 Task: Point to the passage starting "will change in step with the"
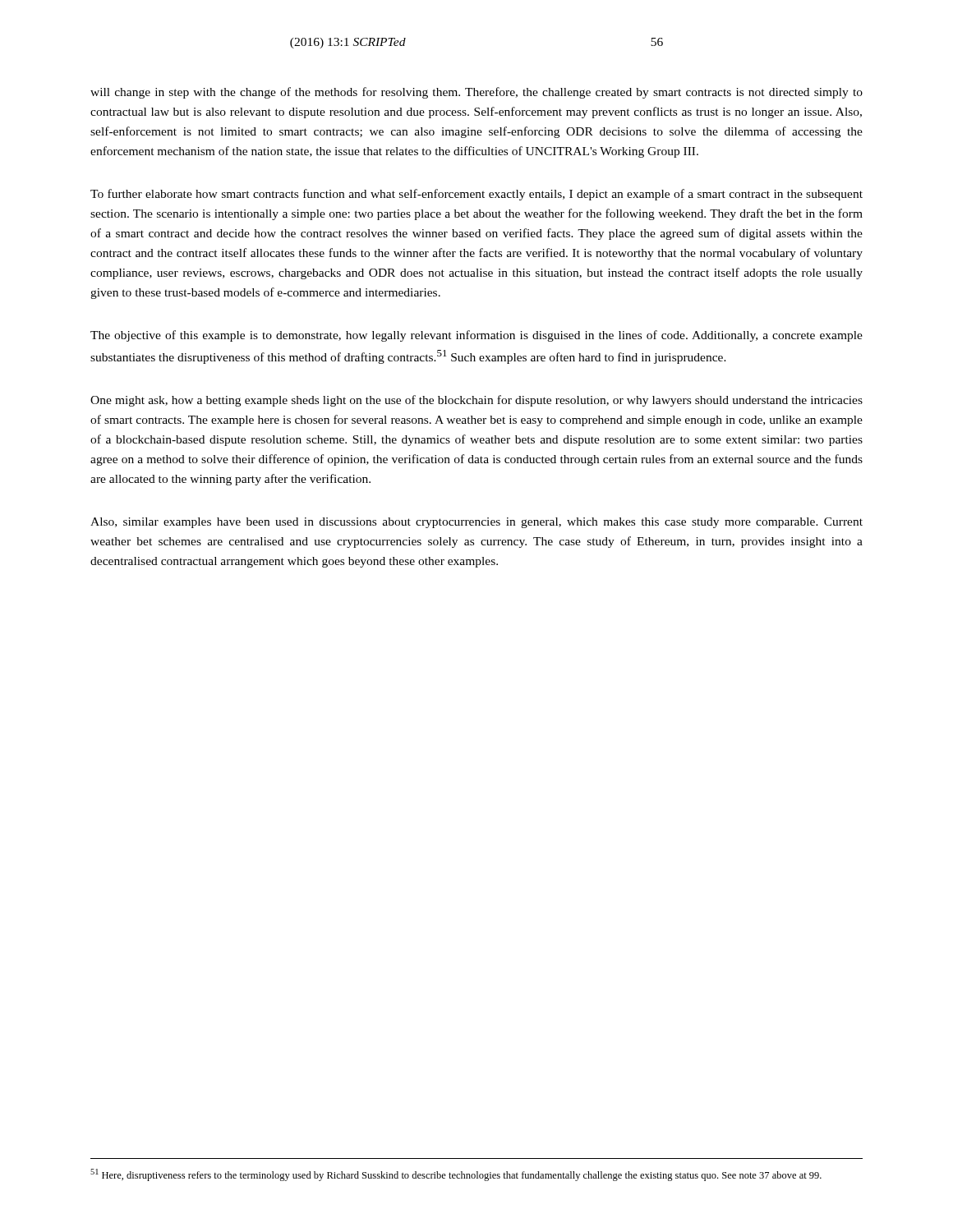click(x=476, y=121)
